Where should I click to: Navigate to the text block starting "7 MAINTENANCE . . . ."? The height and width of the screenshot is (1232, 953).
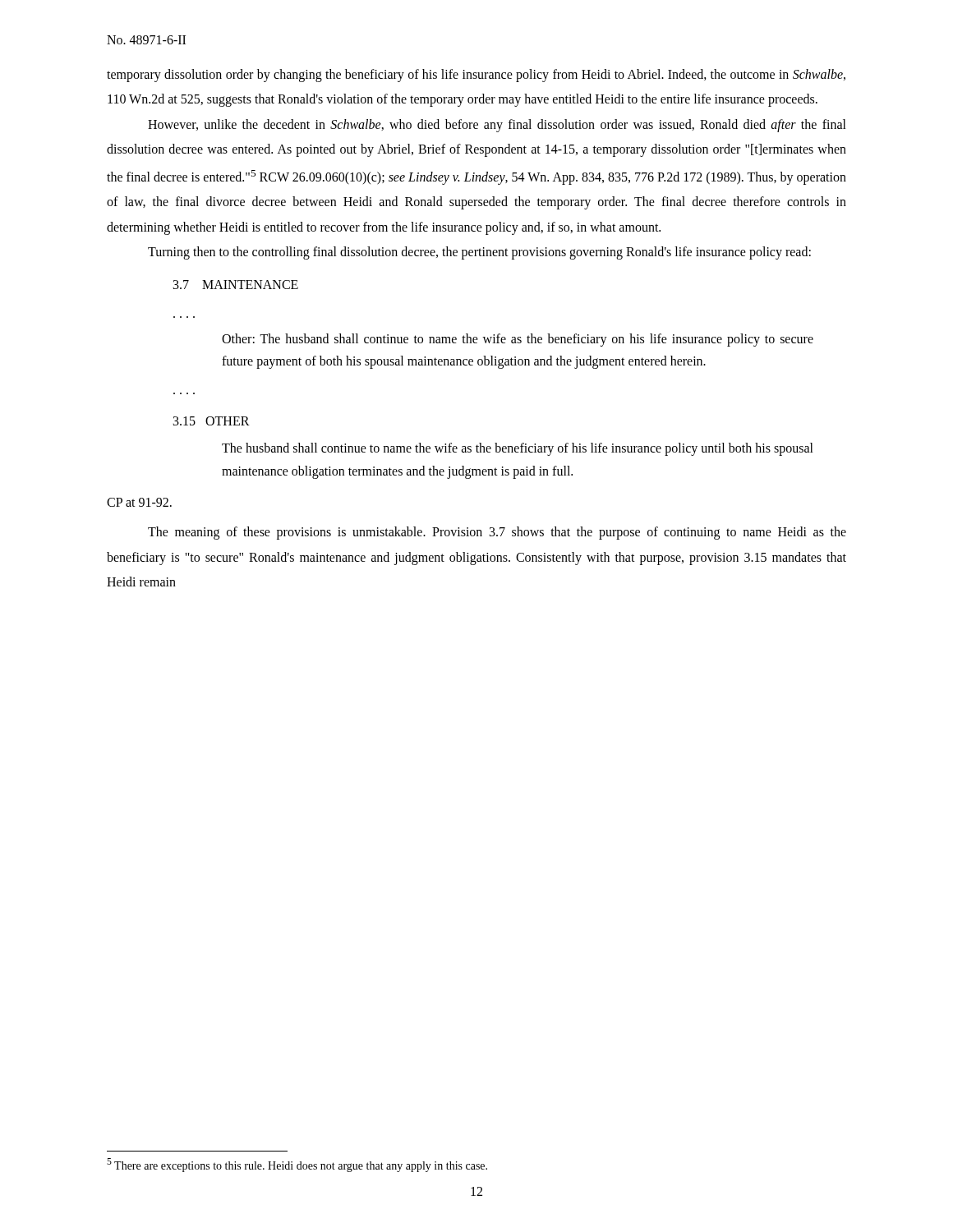[x=493, y=377]
